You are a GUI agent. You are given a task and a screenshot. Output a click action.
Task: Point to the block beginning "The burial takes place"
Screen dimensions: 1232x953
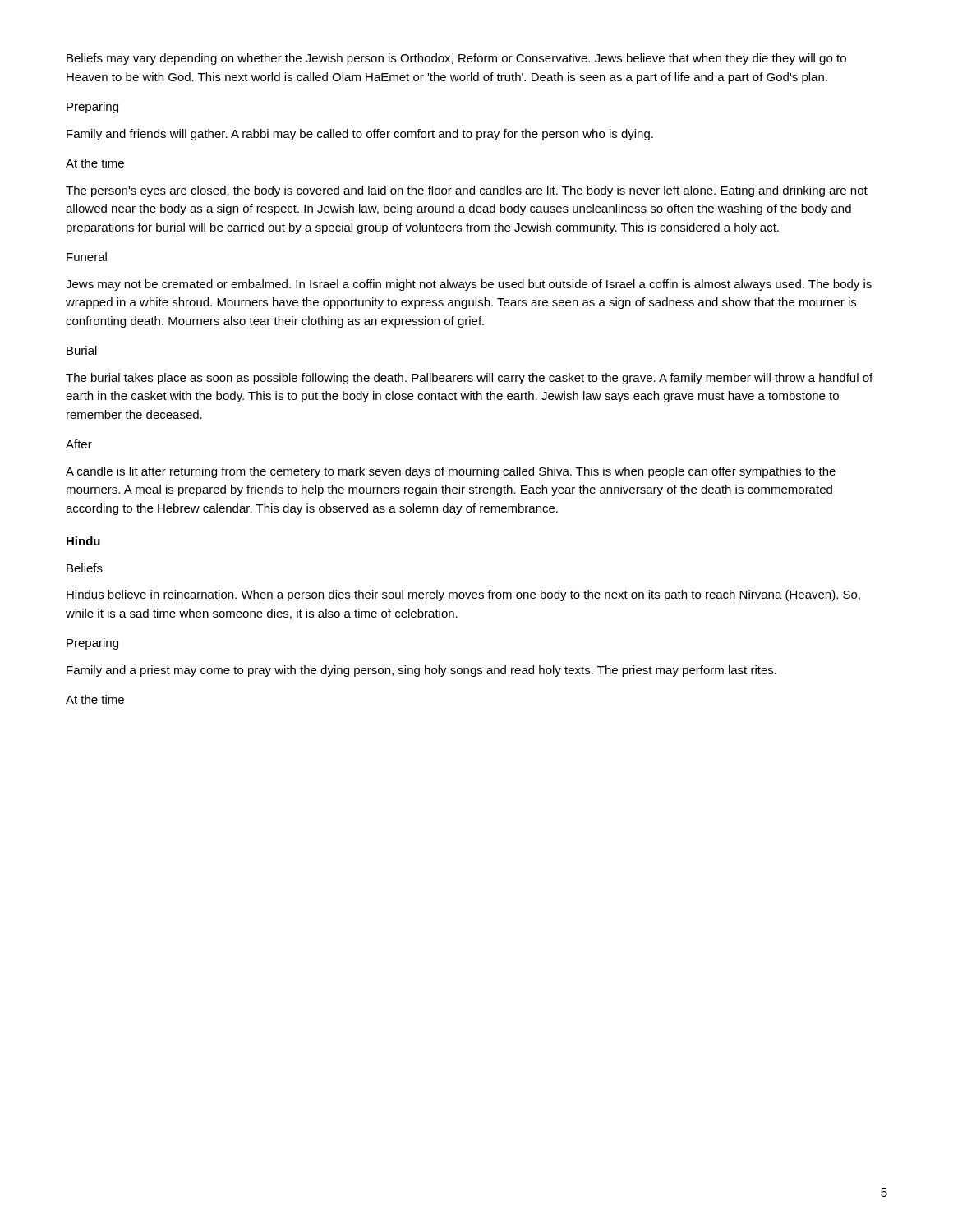[469, 395]
